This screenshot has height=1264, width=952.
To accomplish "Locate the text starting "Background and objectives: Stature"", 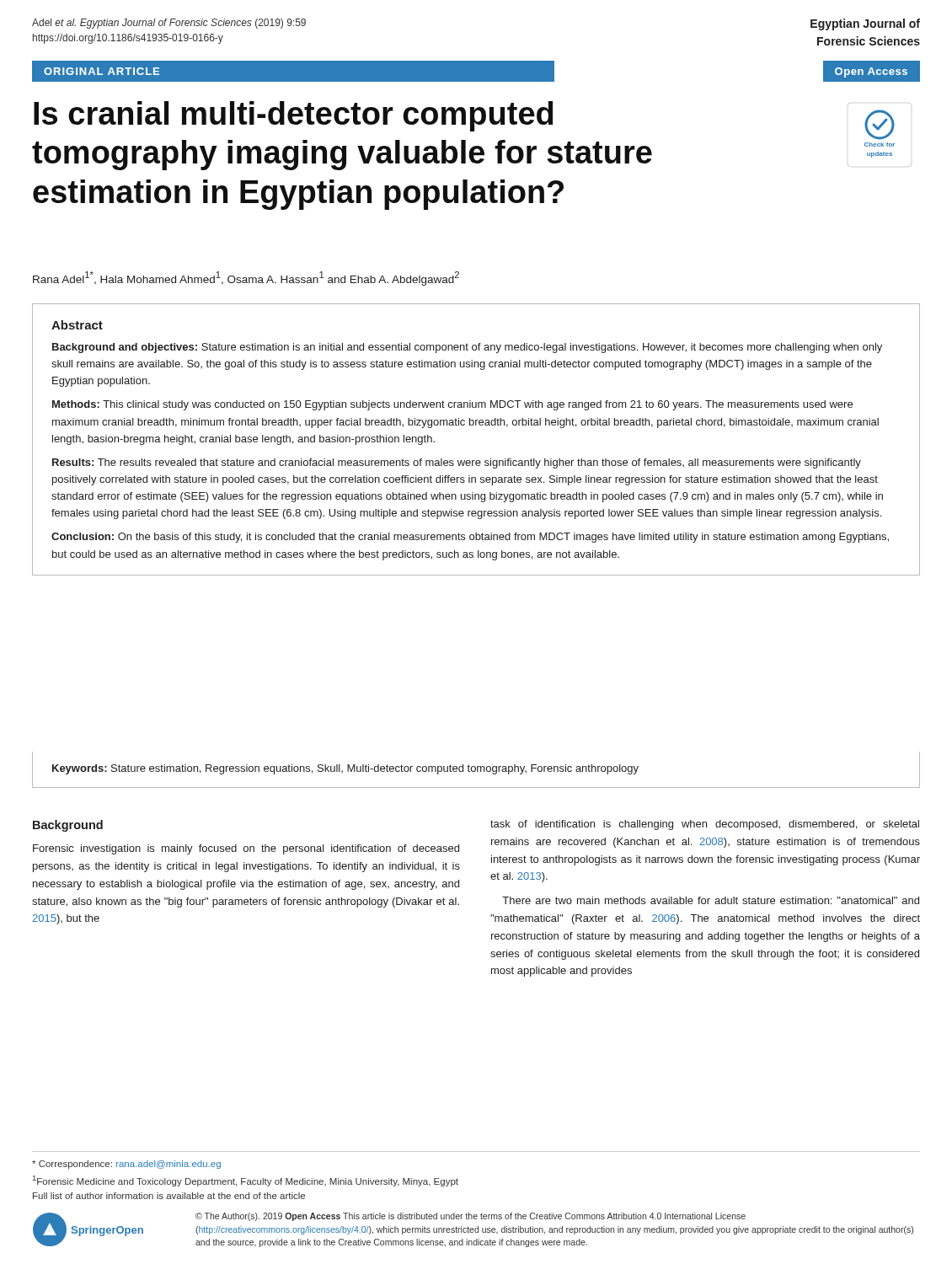I will click(x=467, y=364).
